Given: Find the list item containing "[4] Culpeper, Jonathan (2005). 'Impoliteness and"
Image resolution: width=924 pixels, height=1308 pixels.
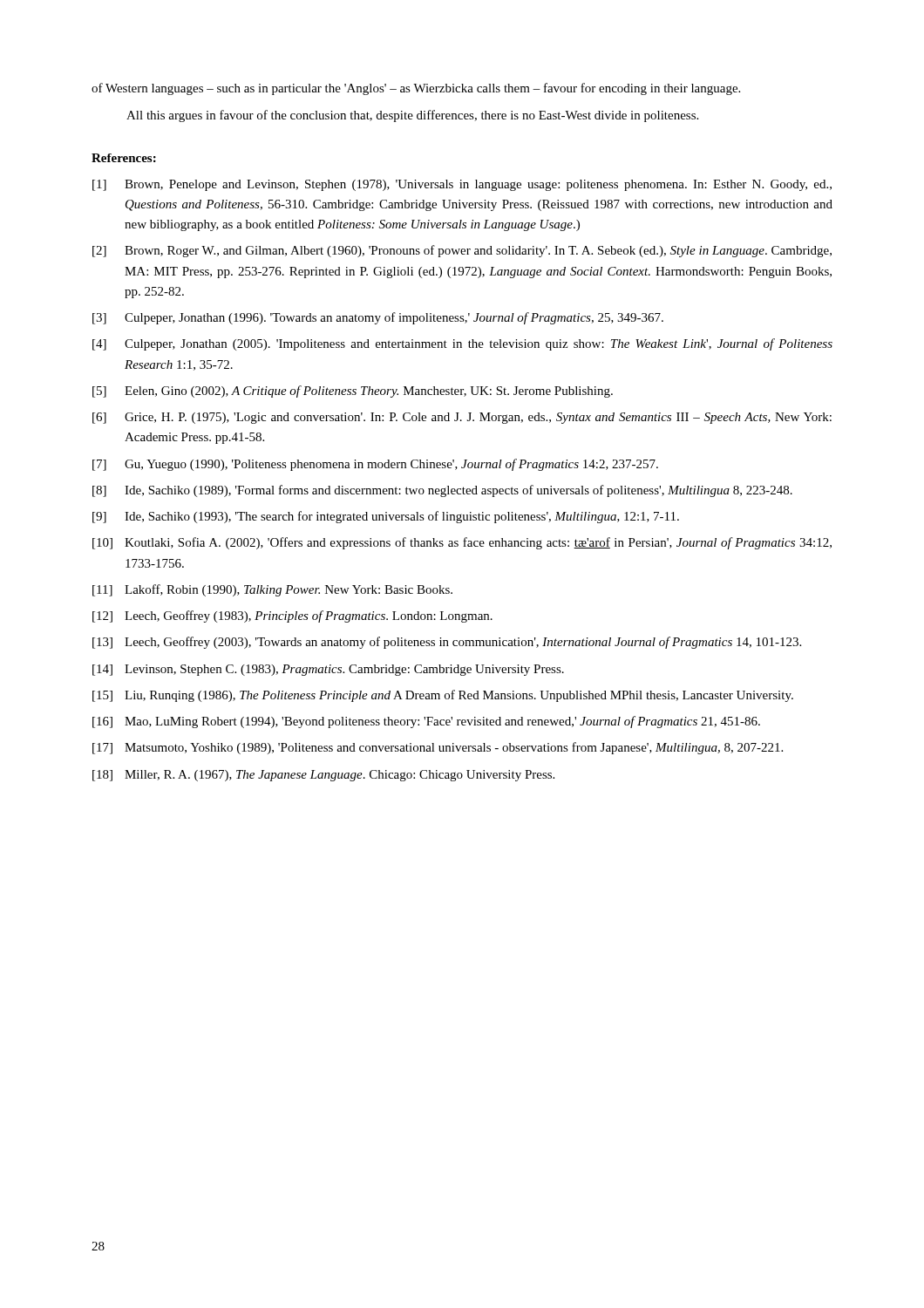Looking at the screenshot, I should point(462,354).
